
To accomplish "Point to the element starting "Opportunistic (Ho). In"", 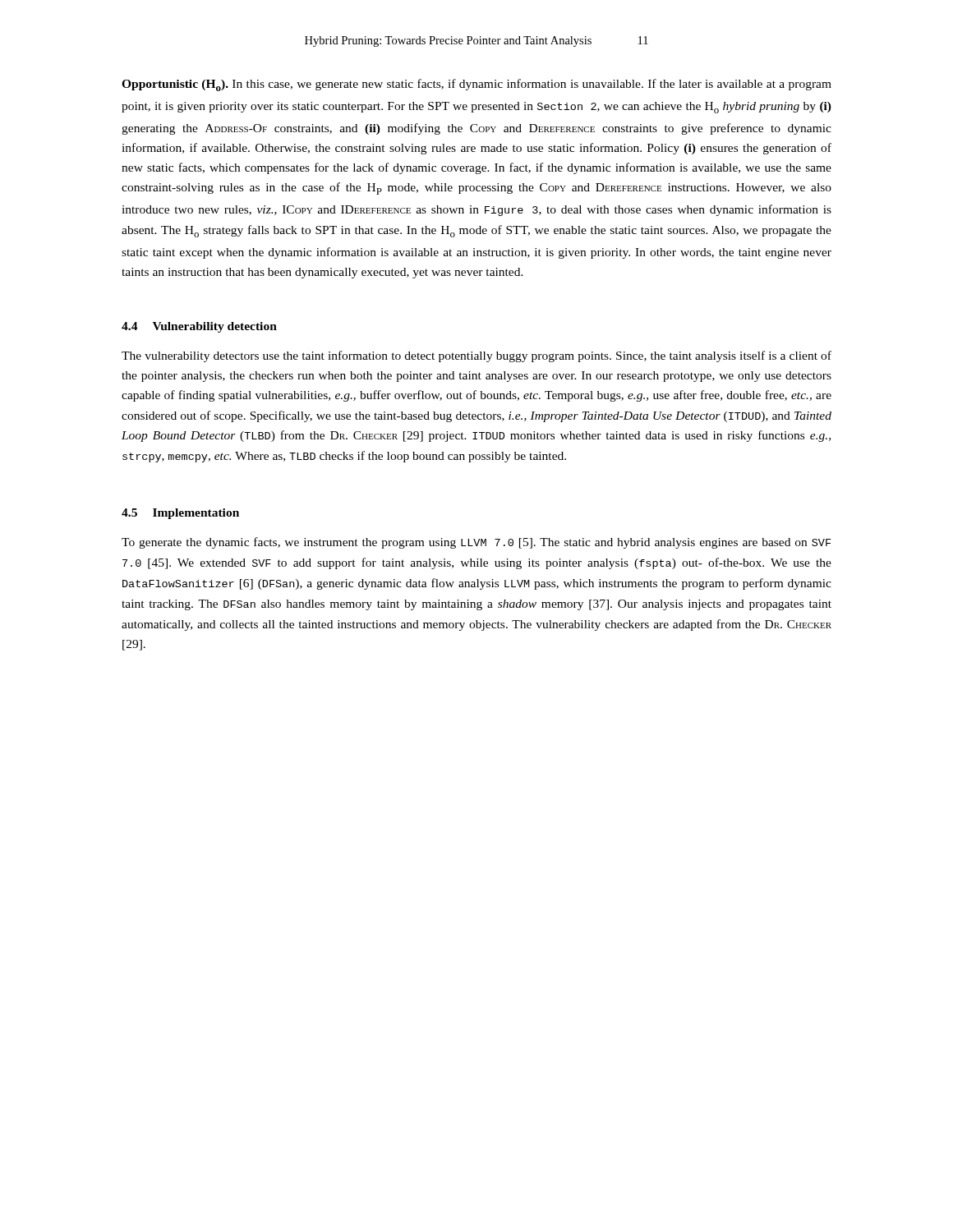I will pos(476,178).
